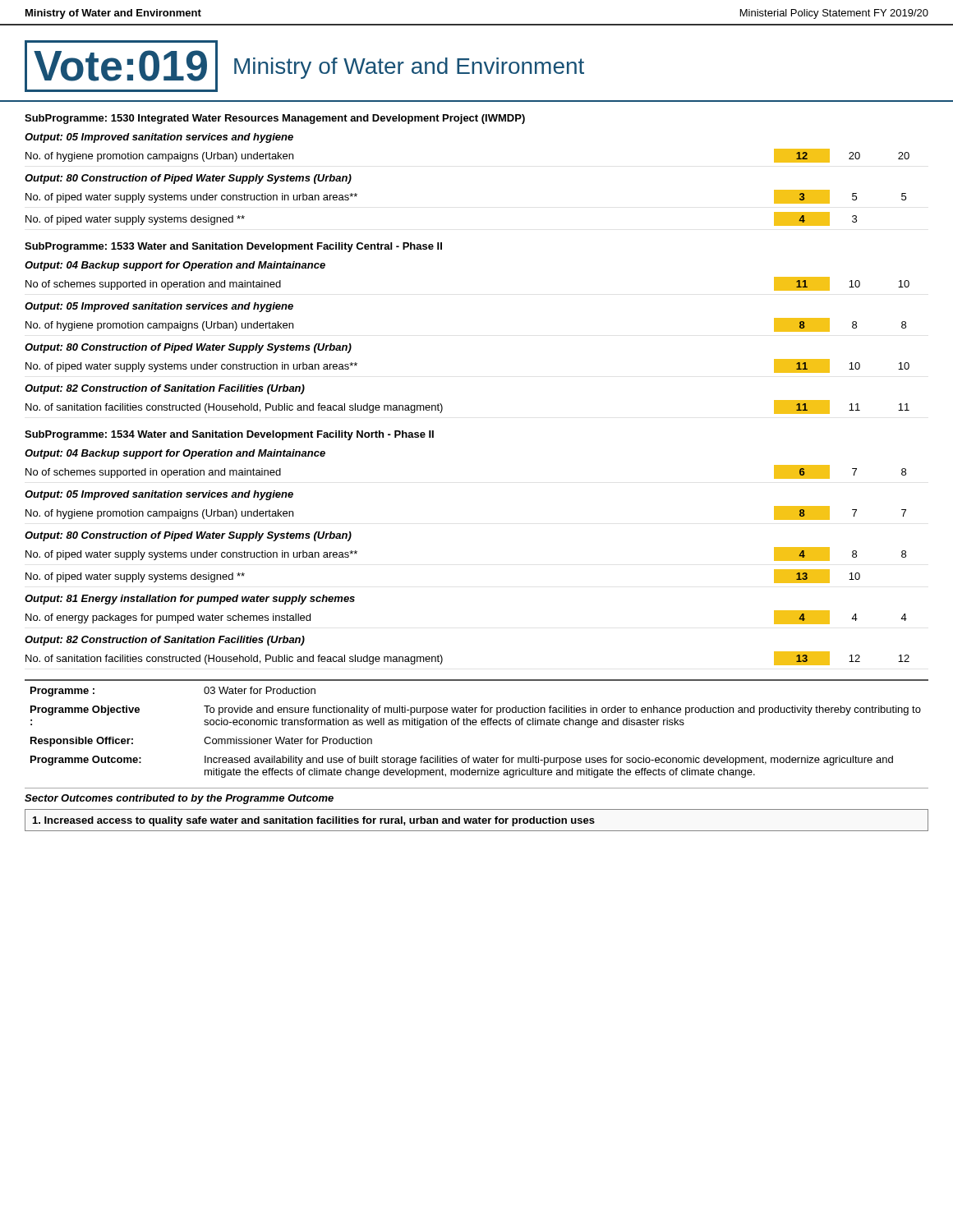Find the passage starting "No. of energy packages for"

[x=166, y=617]
